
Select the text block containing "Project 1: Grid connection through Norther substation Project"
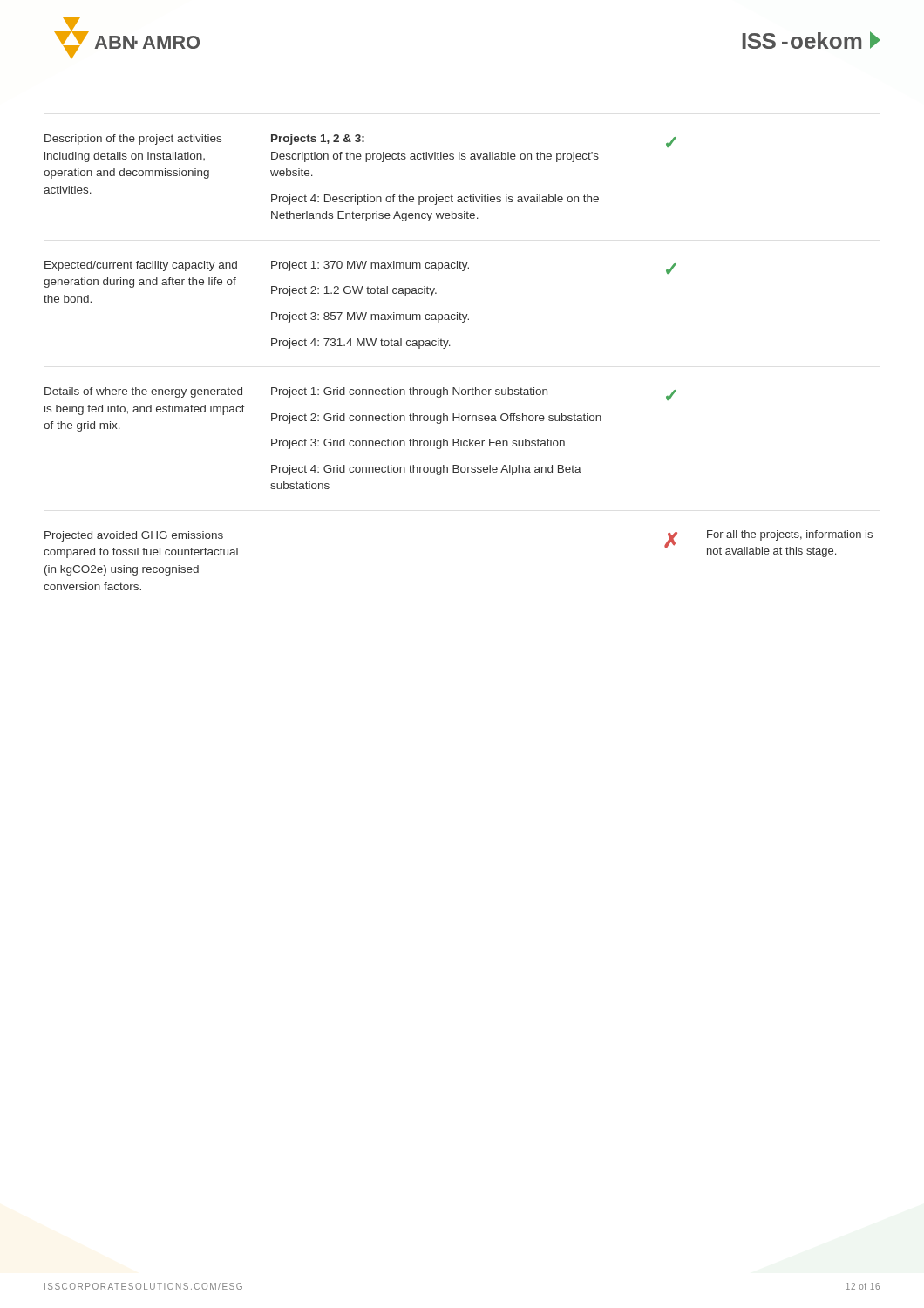pyautogui.click(x=445, y=439)
